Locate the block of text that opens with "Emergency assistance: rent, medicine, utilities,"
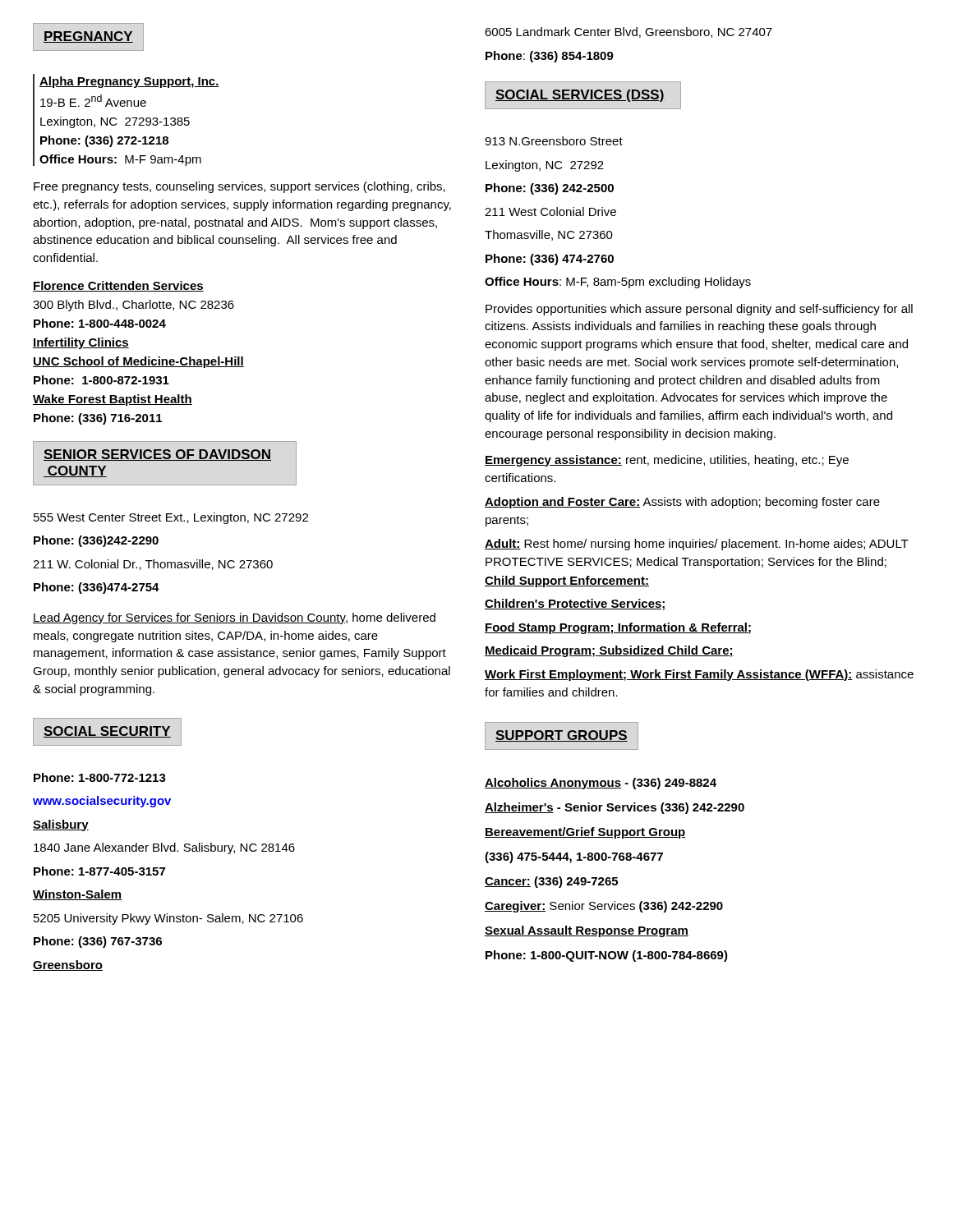The height and width of the screenshot is (1232, 953). point(702,576)
